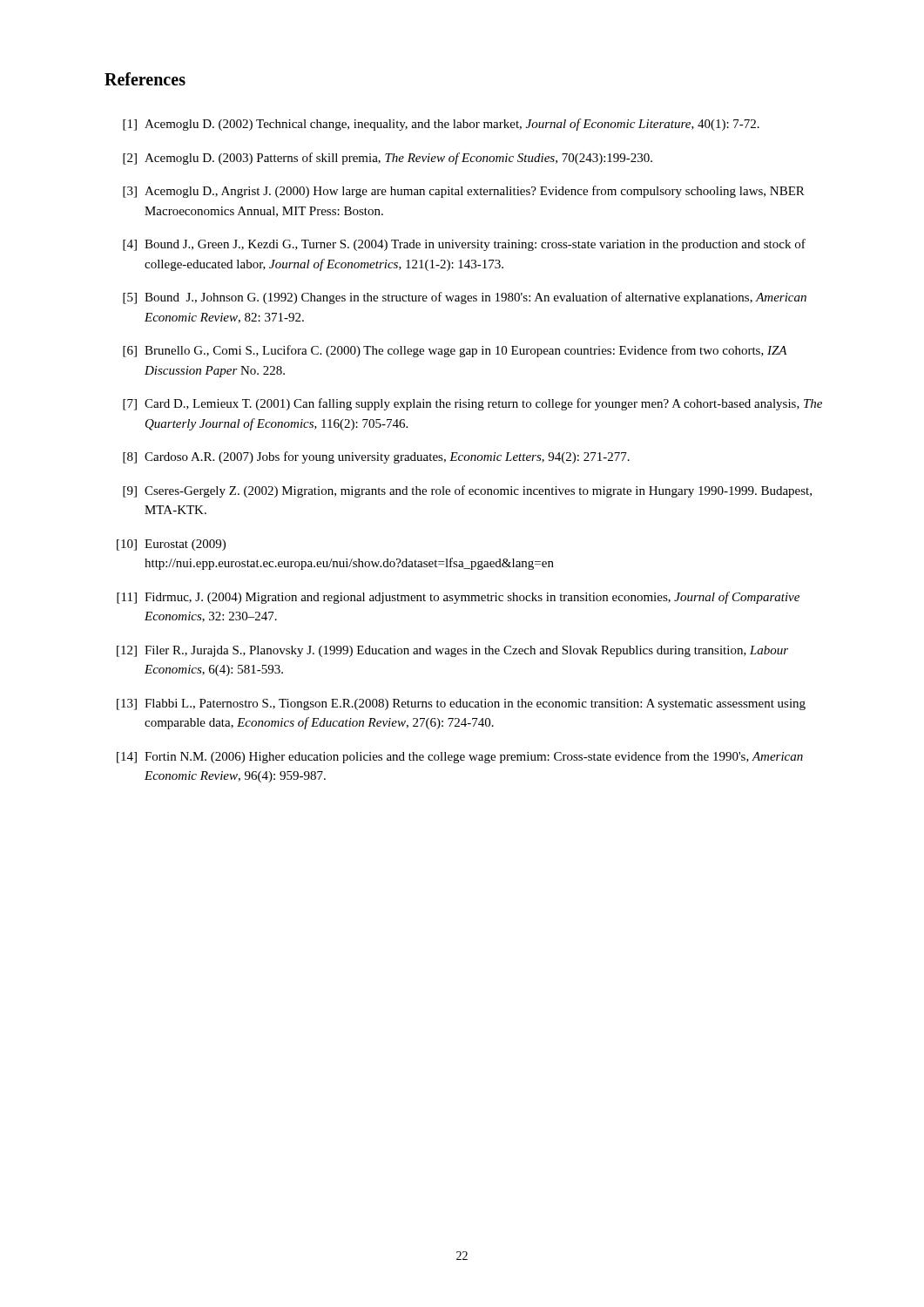Navigate to the text starting "[8] Cardoso A.R."
The width and height of the screenshot is (924, 1307).
tap(466, 457)
